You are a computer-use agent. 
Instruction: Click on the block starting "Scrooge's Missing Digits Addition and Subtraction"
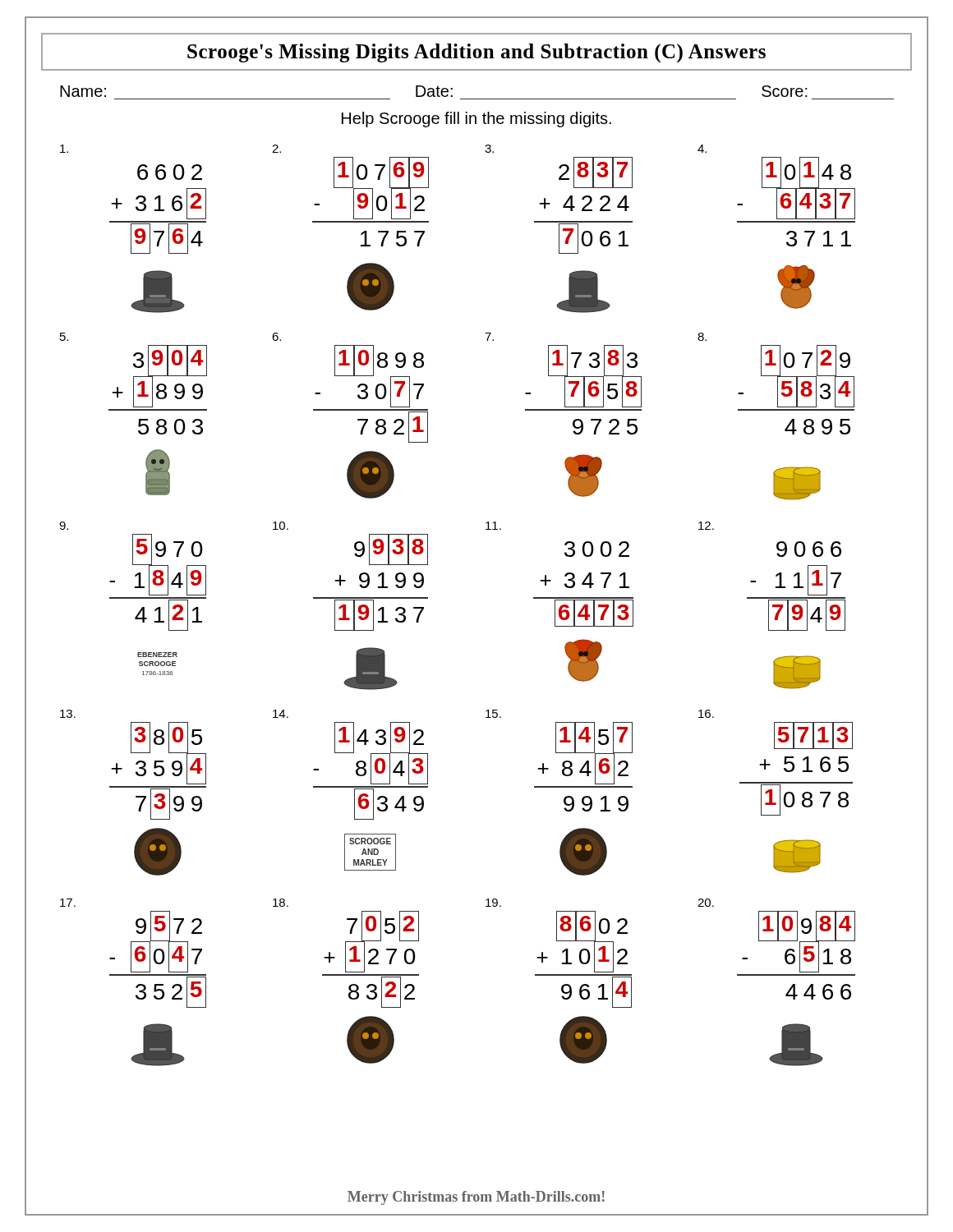click(x=476, y=51)
